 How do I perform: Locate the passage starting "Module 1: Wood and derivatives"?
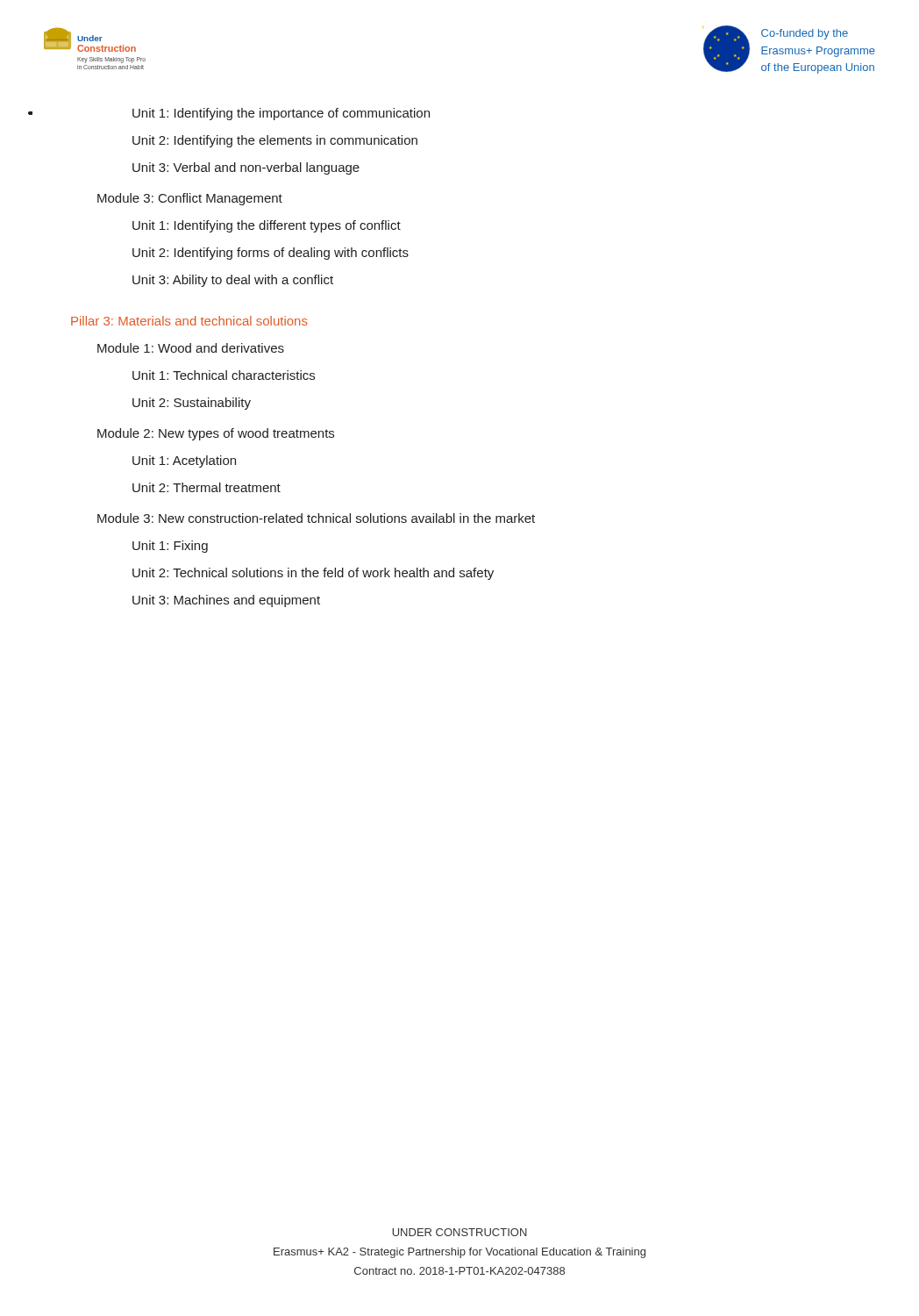pyautogui.click(x=190, y=348)
